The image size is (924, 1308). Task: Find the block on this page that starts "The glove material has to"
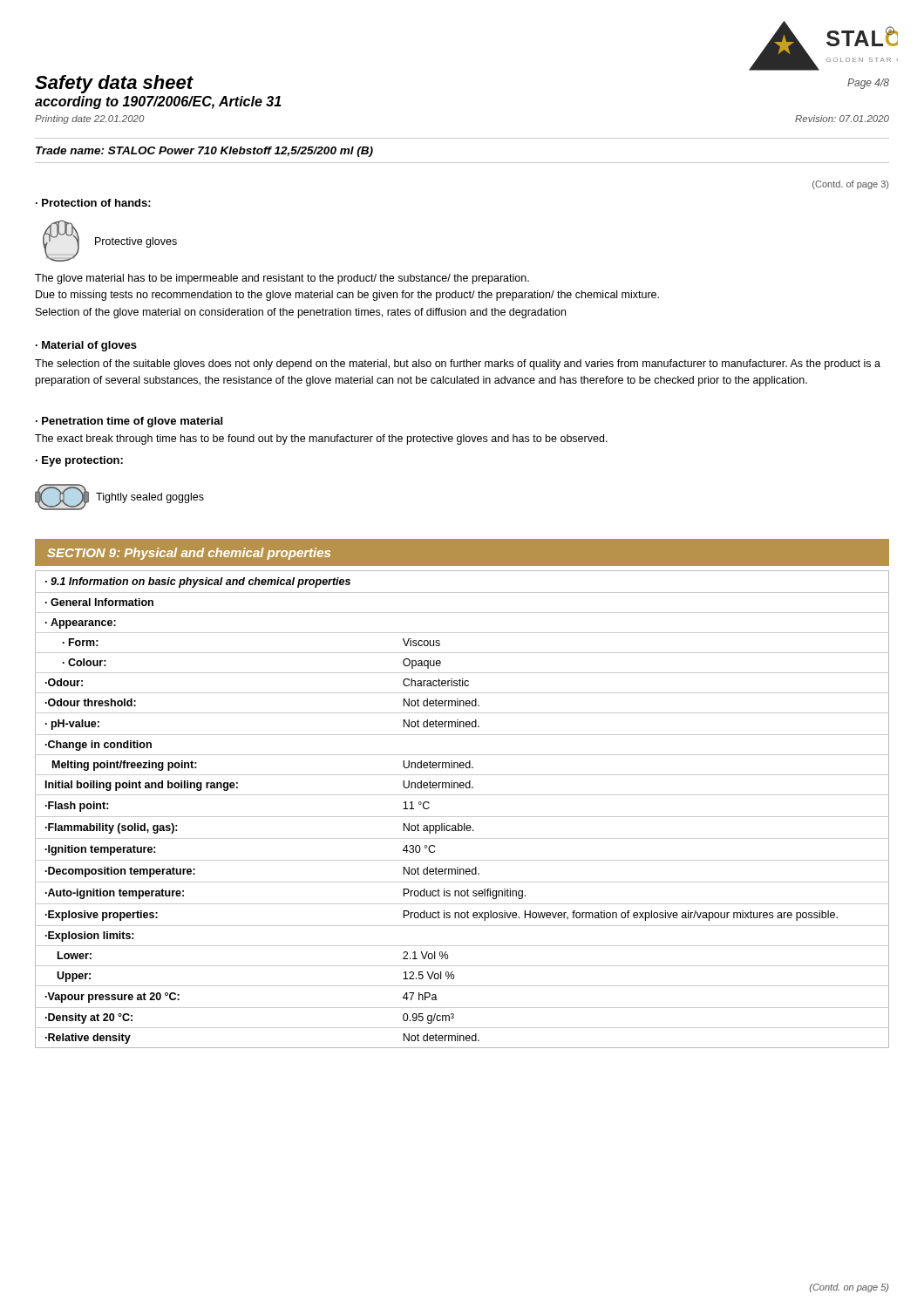[347, 295]
